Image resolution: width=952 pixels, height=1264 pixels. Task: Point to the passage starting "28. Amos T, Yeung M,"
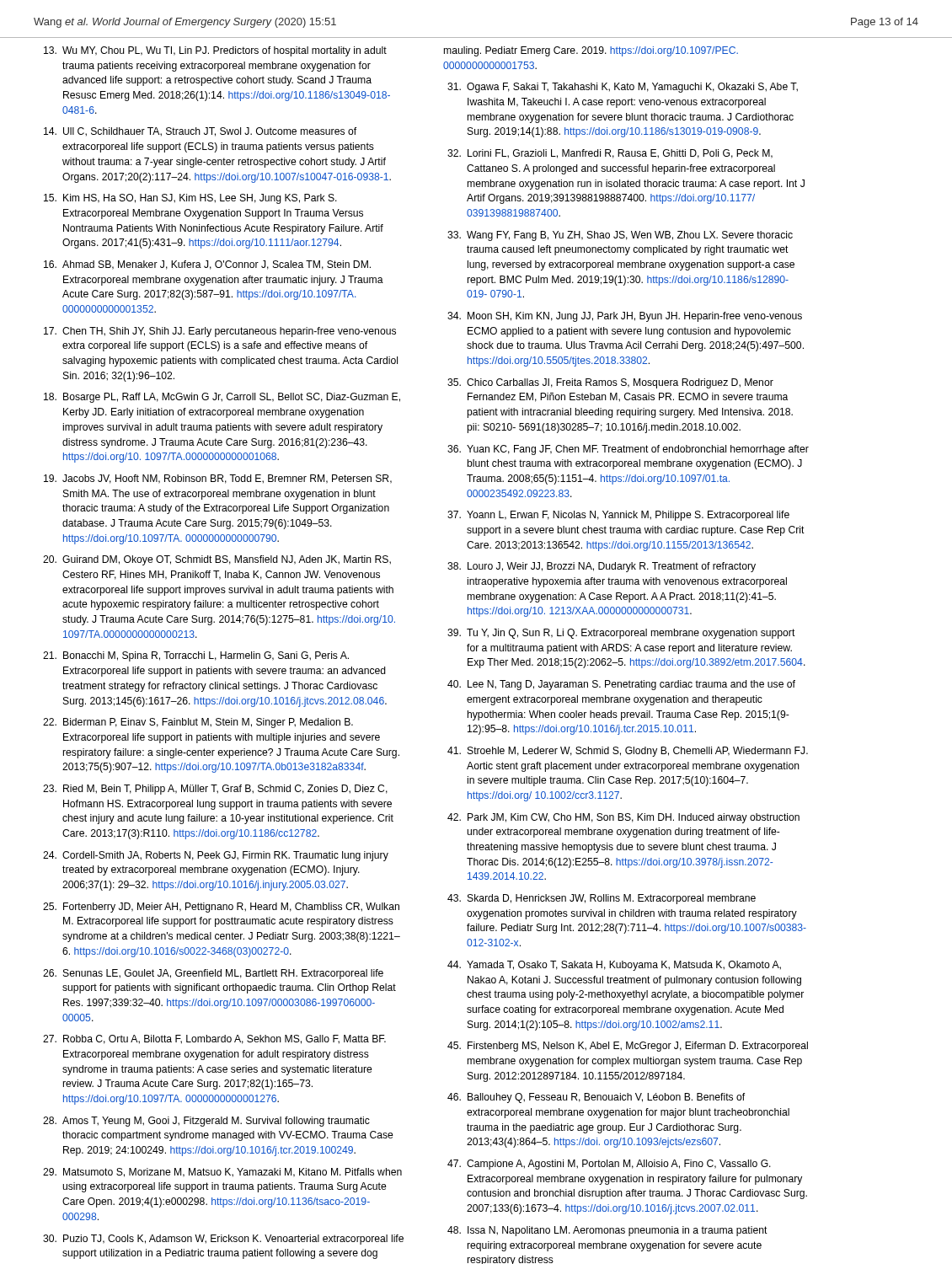pyautogui.click(x=219, y=1136)
